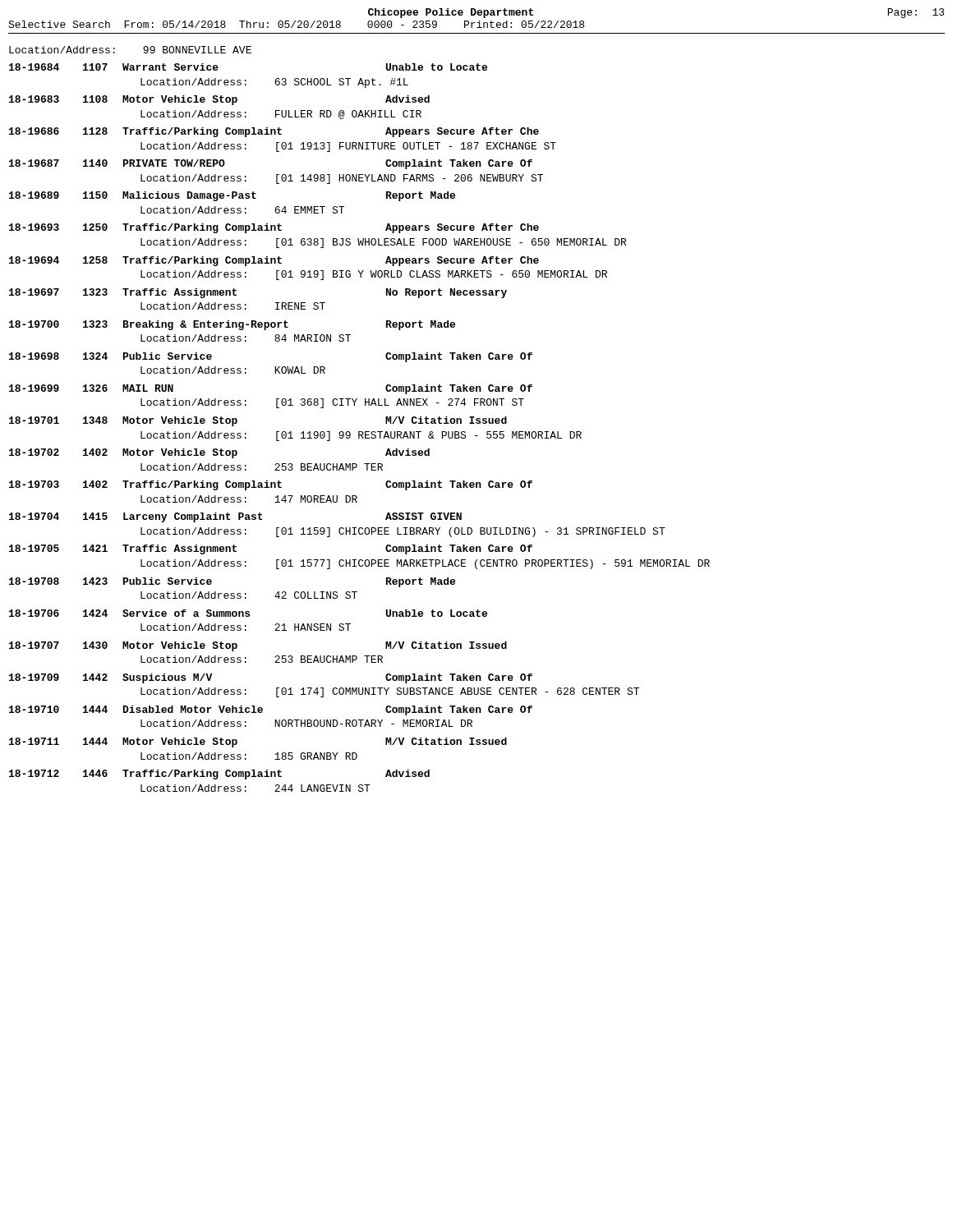Find the text starting "18-19699 1326 MAIL RUN Complaint Taken Care"
Image resolution: width=953 pixels, height=1232 pixels.
pos(476,396)
